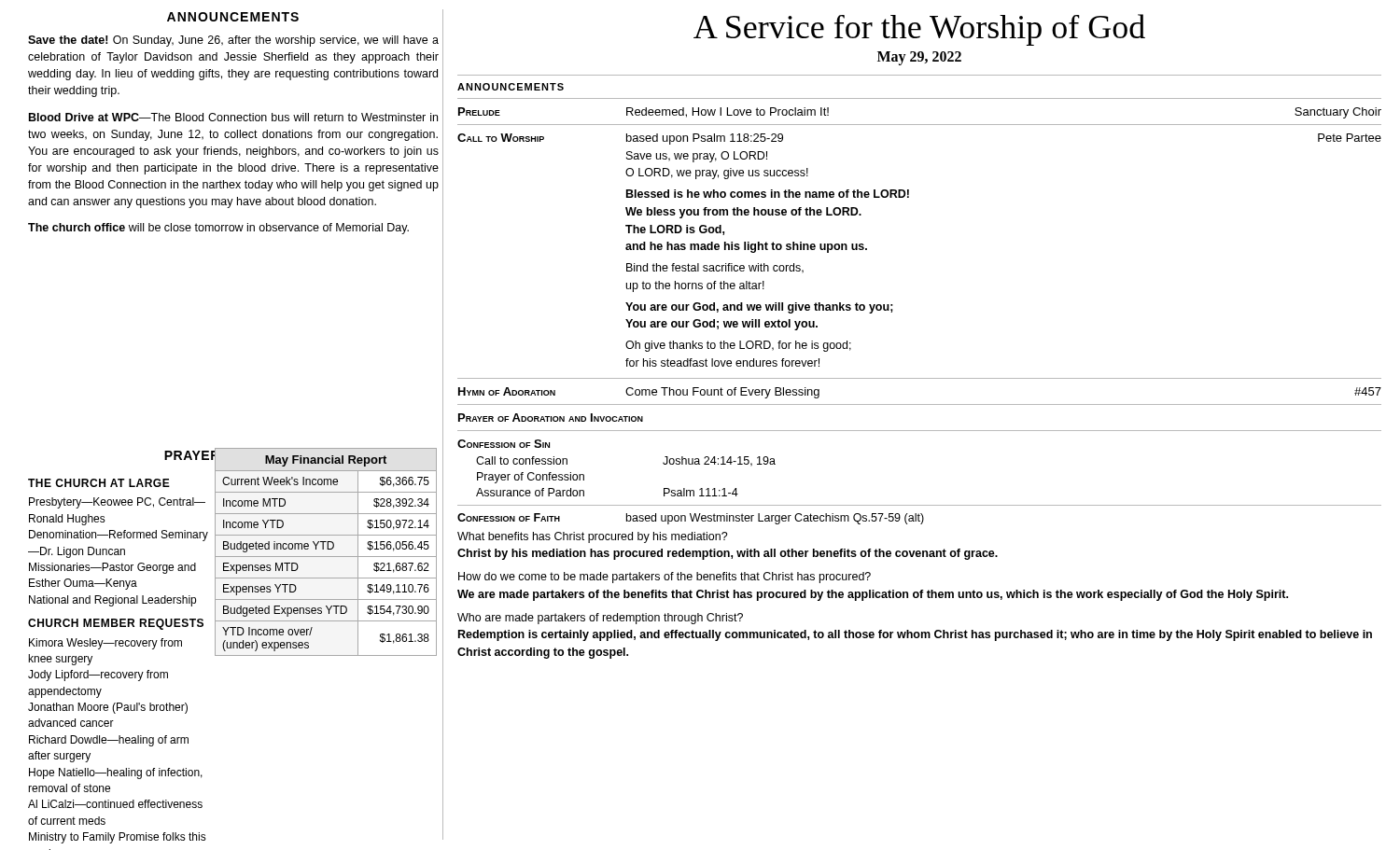Click where it says "Prayer of Confession"

(530, 476)
